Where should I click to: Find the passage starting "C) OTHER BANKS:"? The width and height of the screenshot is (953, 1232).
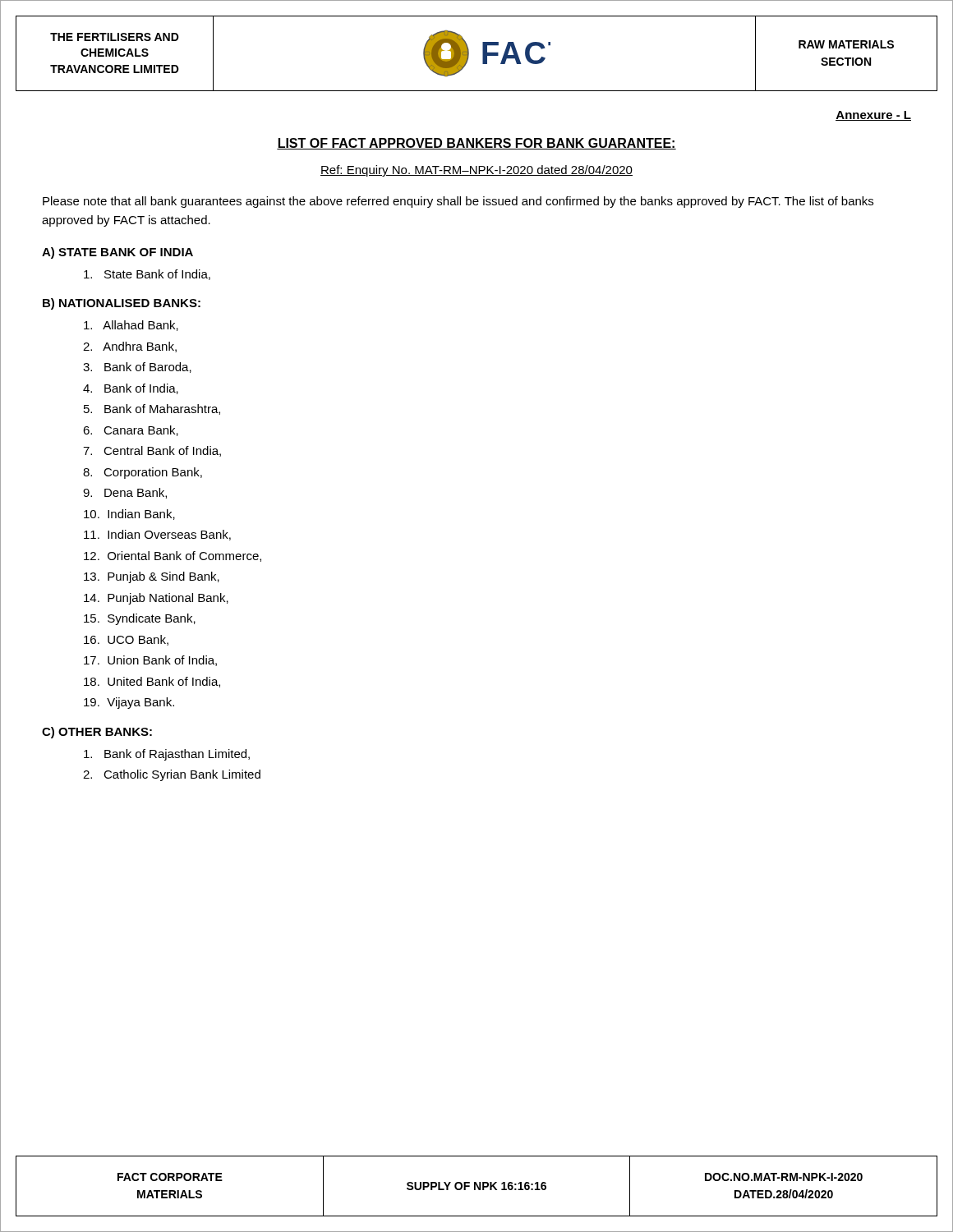pyautogui.click(x=97, y=731)
